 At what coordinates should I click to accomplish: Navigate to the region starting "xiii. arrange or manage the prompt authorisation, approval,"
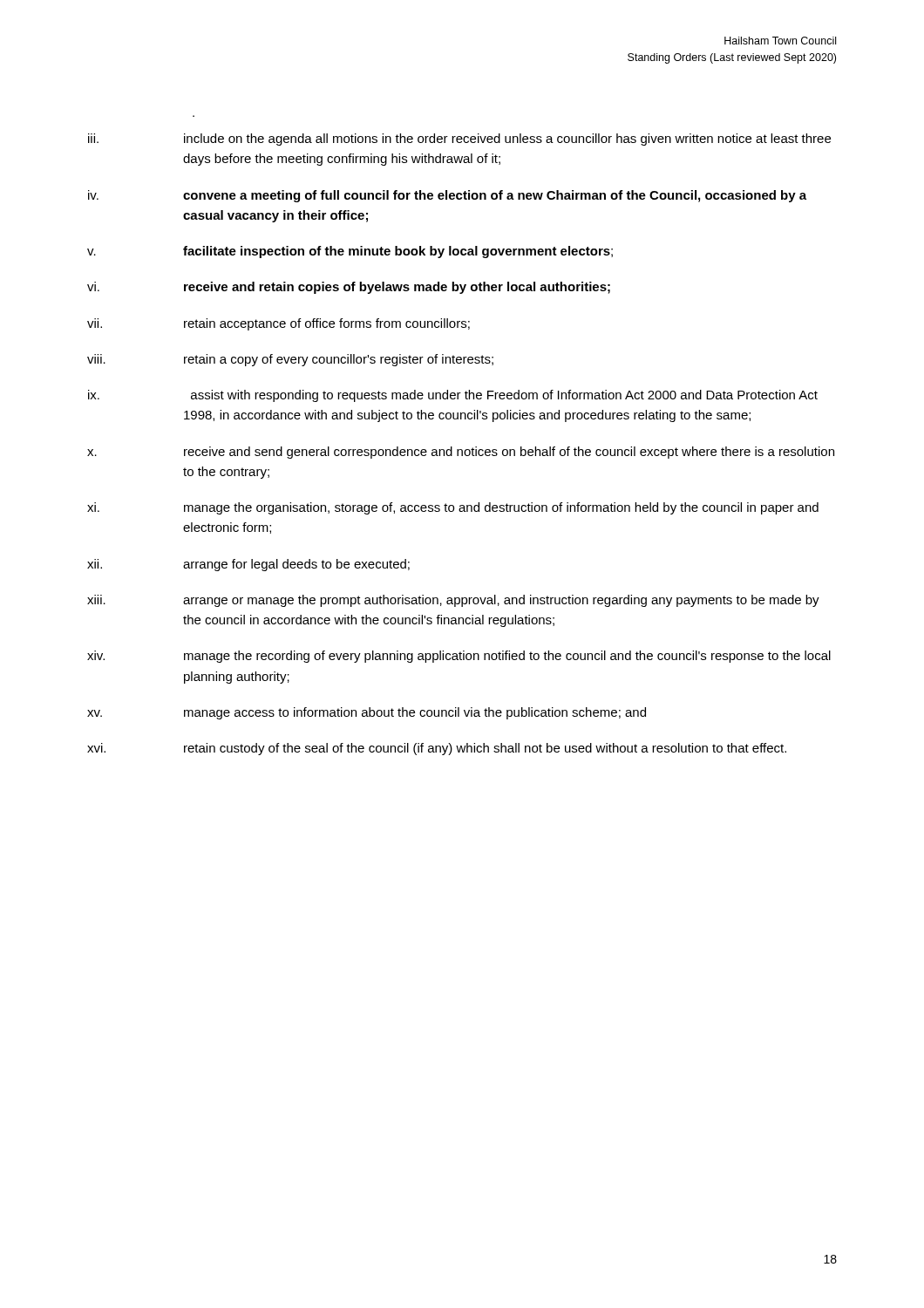click(x=462, y=610)
